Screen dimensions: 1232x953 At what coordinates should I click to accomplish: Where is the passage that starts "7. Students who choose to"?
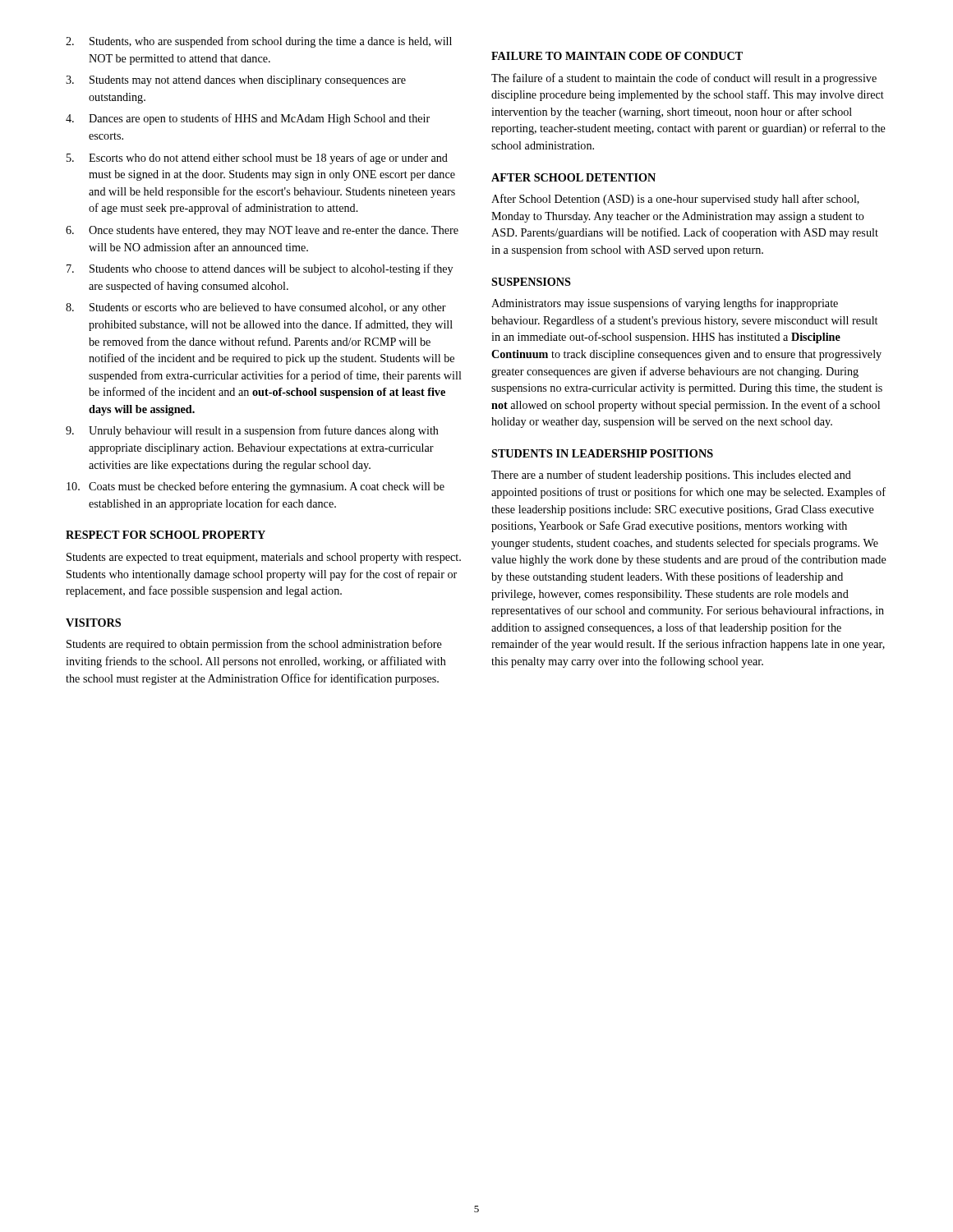point(264,277)
